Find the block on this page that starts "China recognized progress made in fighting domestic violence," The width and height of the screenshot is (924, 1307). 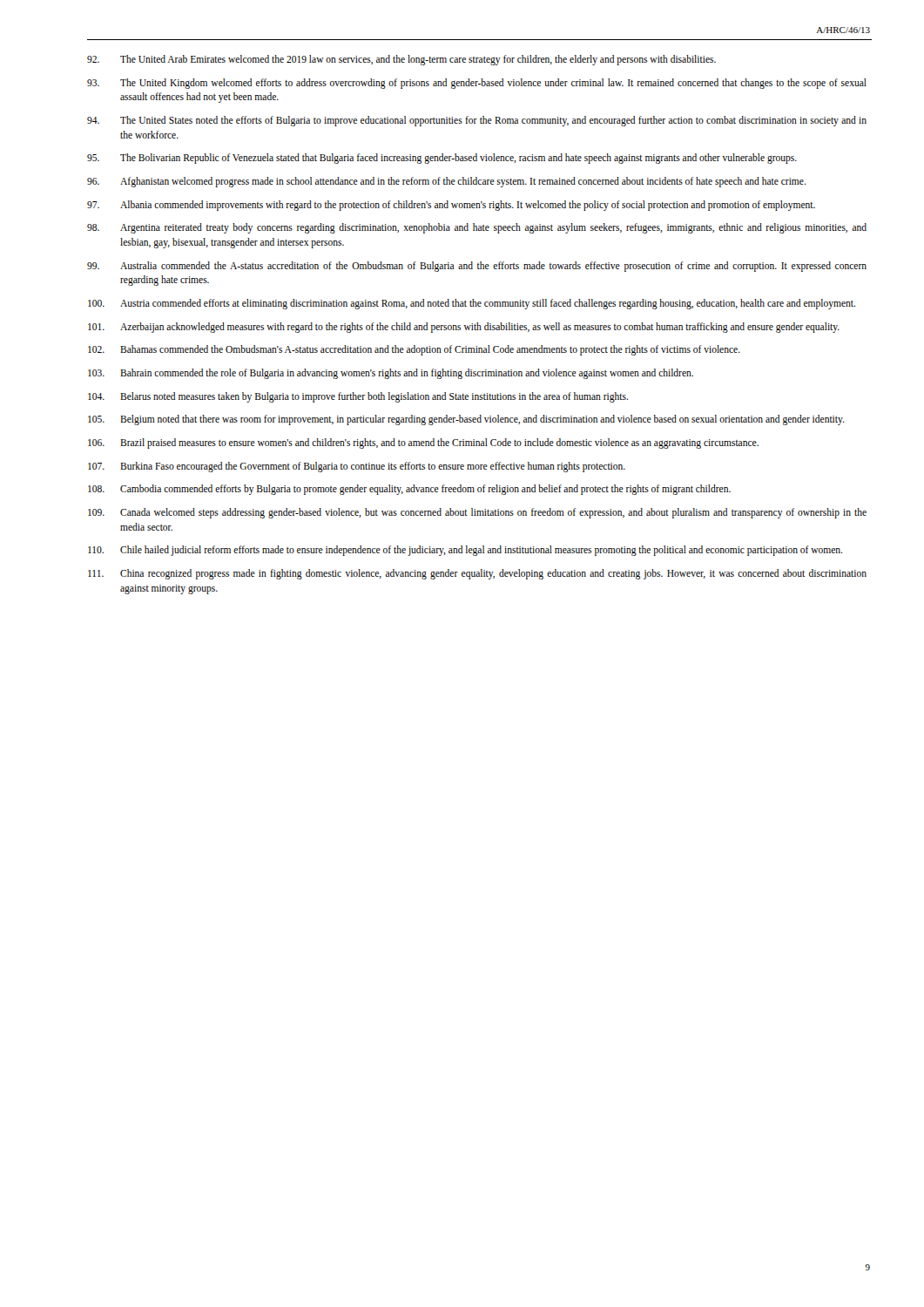[477, 581]
